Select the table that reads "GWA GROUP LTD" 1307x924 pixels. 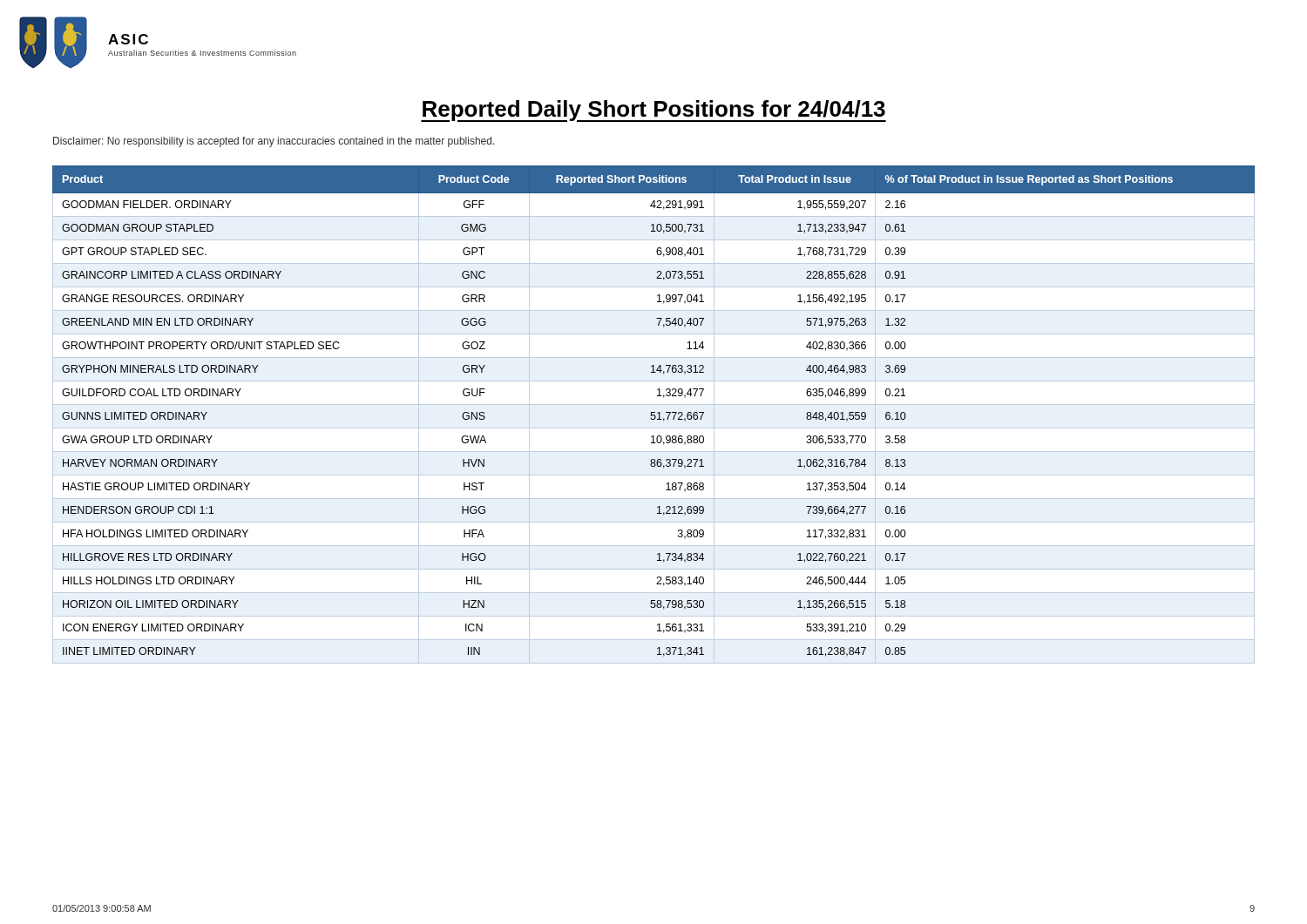pos(654,523)
